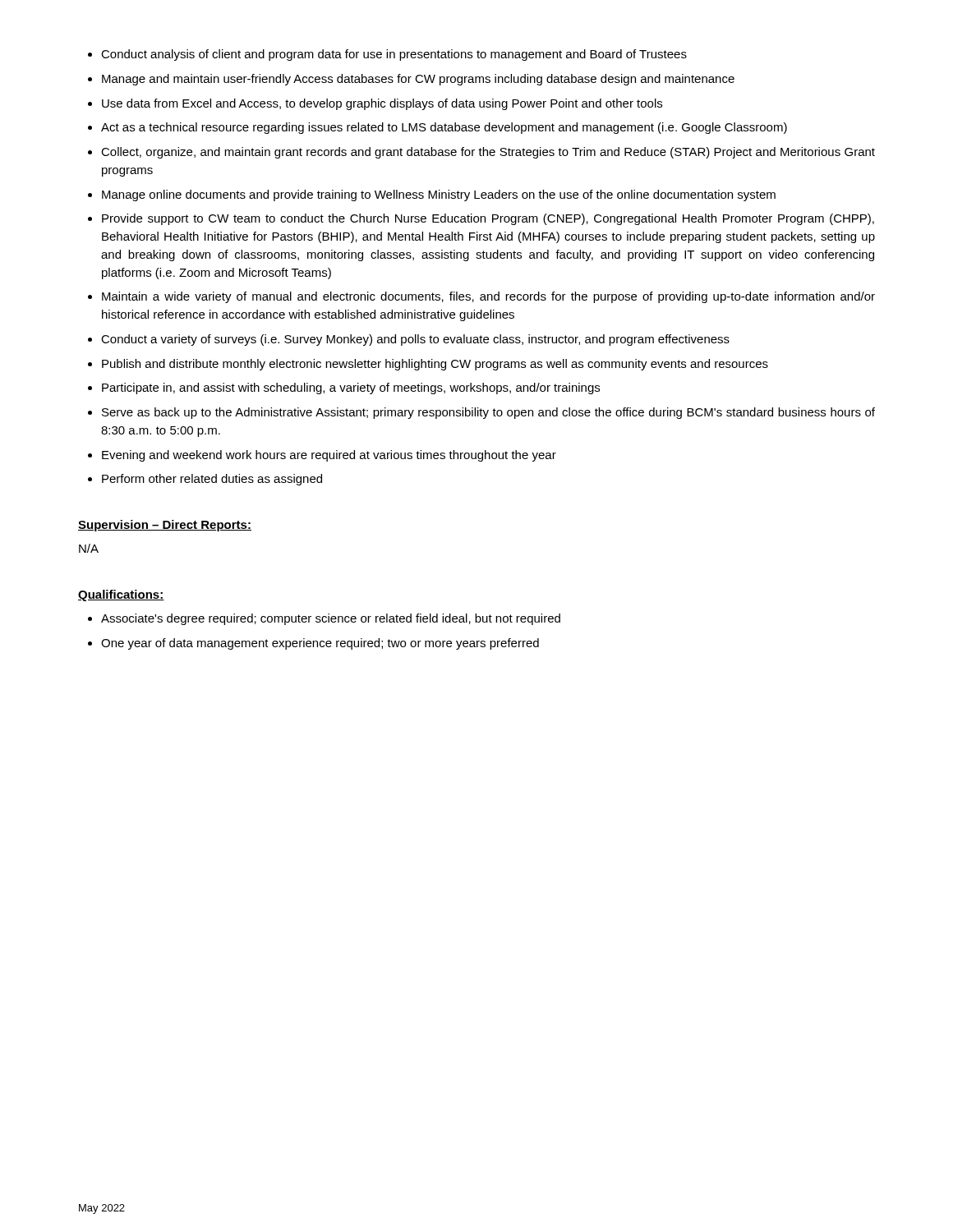Point to the block beginning "Collect, organize, and maintain grant records and"
The width and height of the screenshot is (953, 1232).
coord(488,161)
